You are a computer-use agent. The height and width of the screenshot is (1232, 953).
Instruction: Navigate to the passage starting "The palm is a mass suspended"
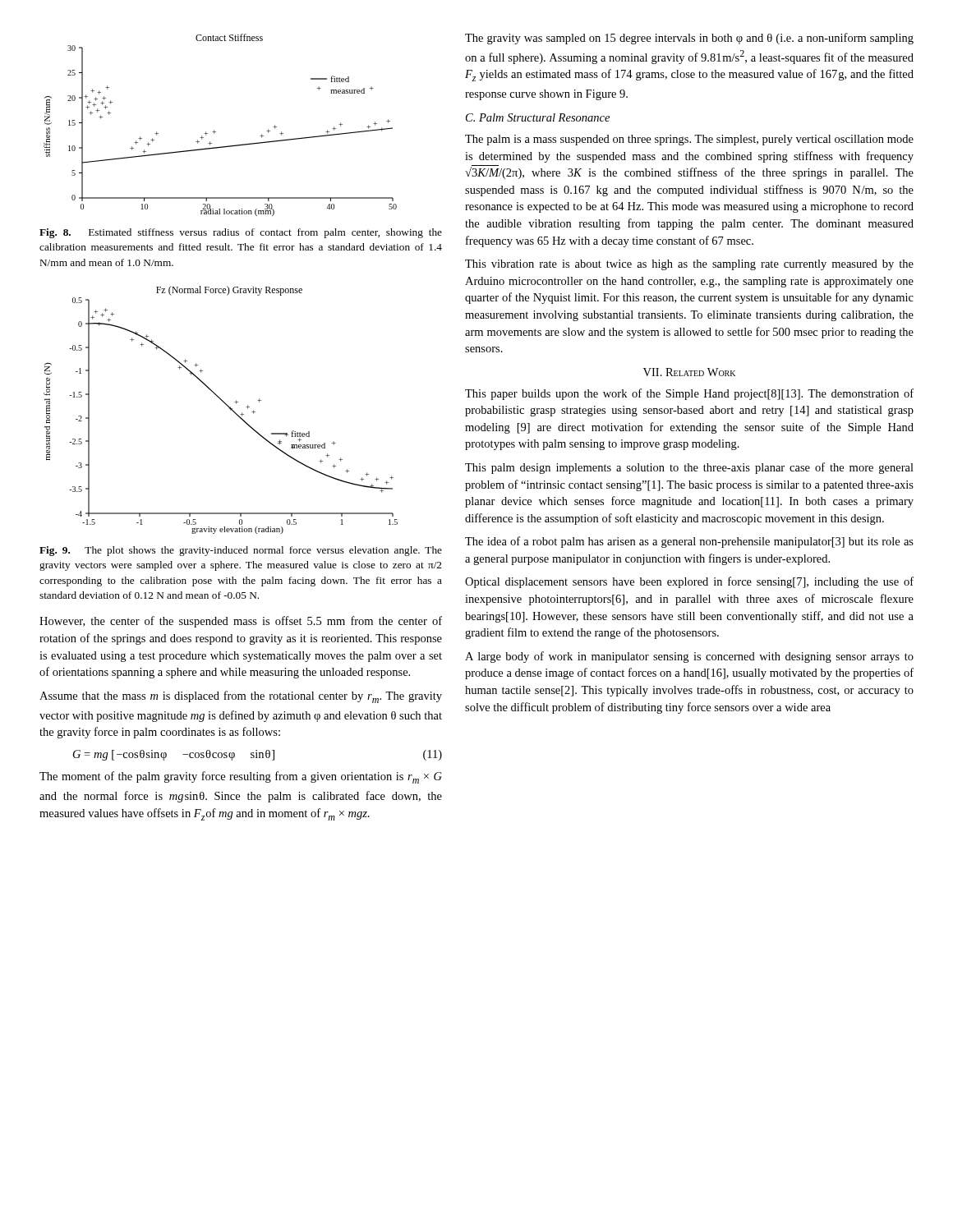(x=689, y=190)
